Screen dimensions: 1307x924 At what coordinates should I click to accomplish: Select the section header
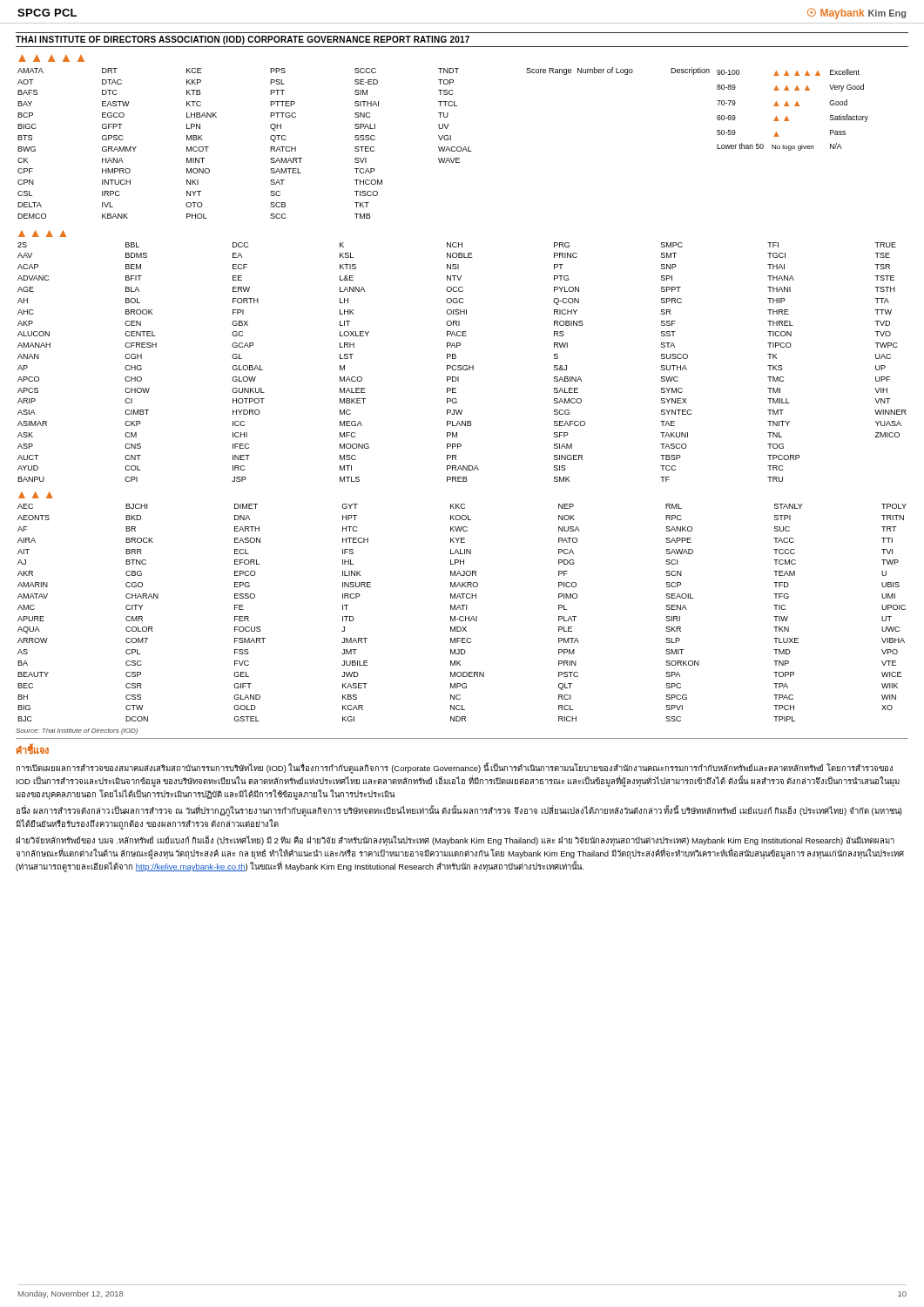coord(243,40)
